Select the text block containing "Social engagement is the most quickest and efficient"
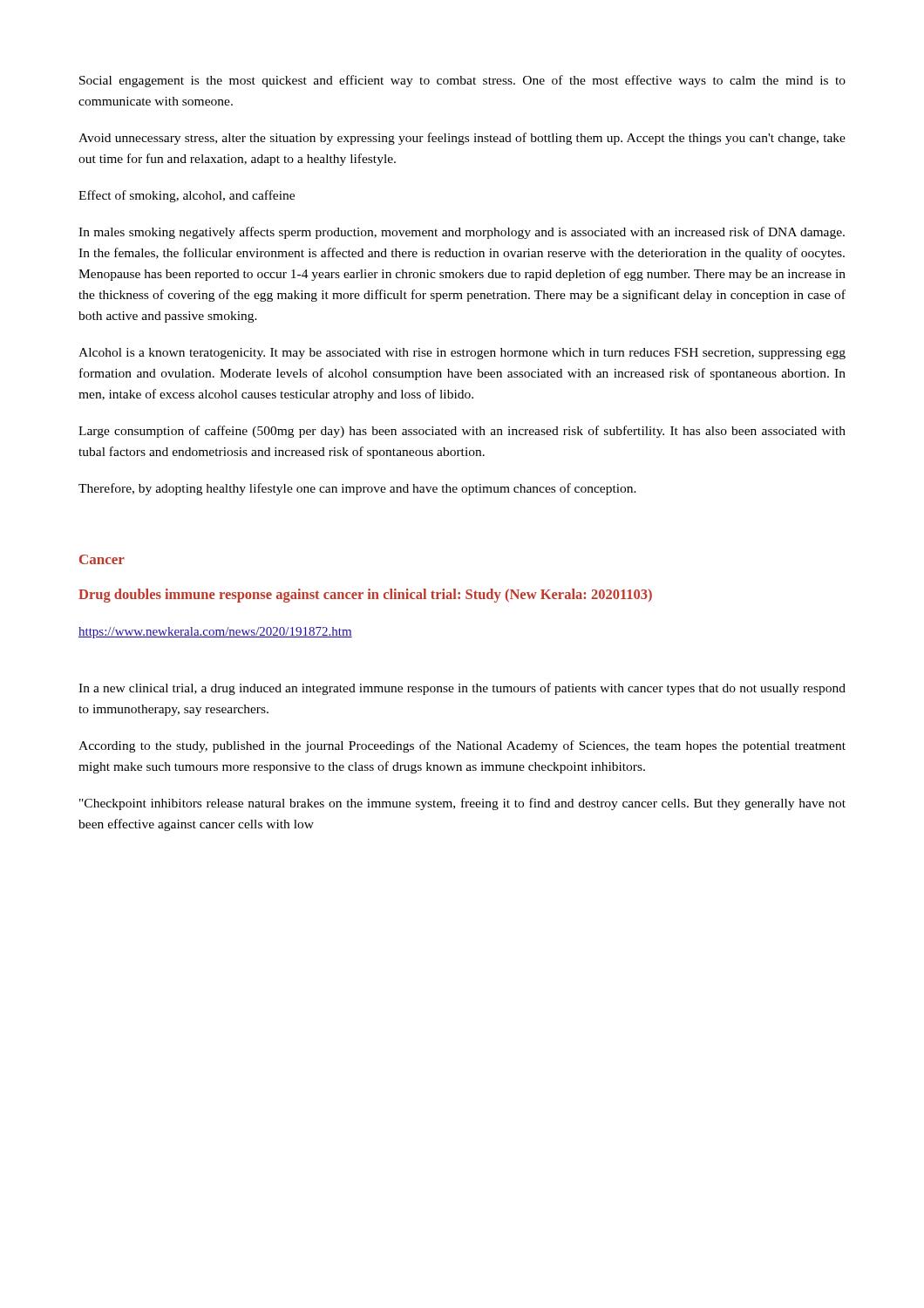 pyautogui.click(x=462, y=90)
